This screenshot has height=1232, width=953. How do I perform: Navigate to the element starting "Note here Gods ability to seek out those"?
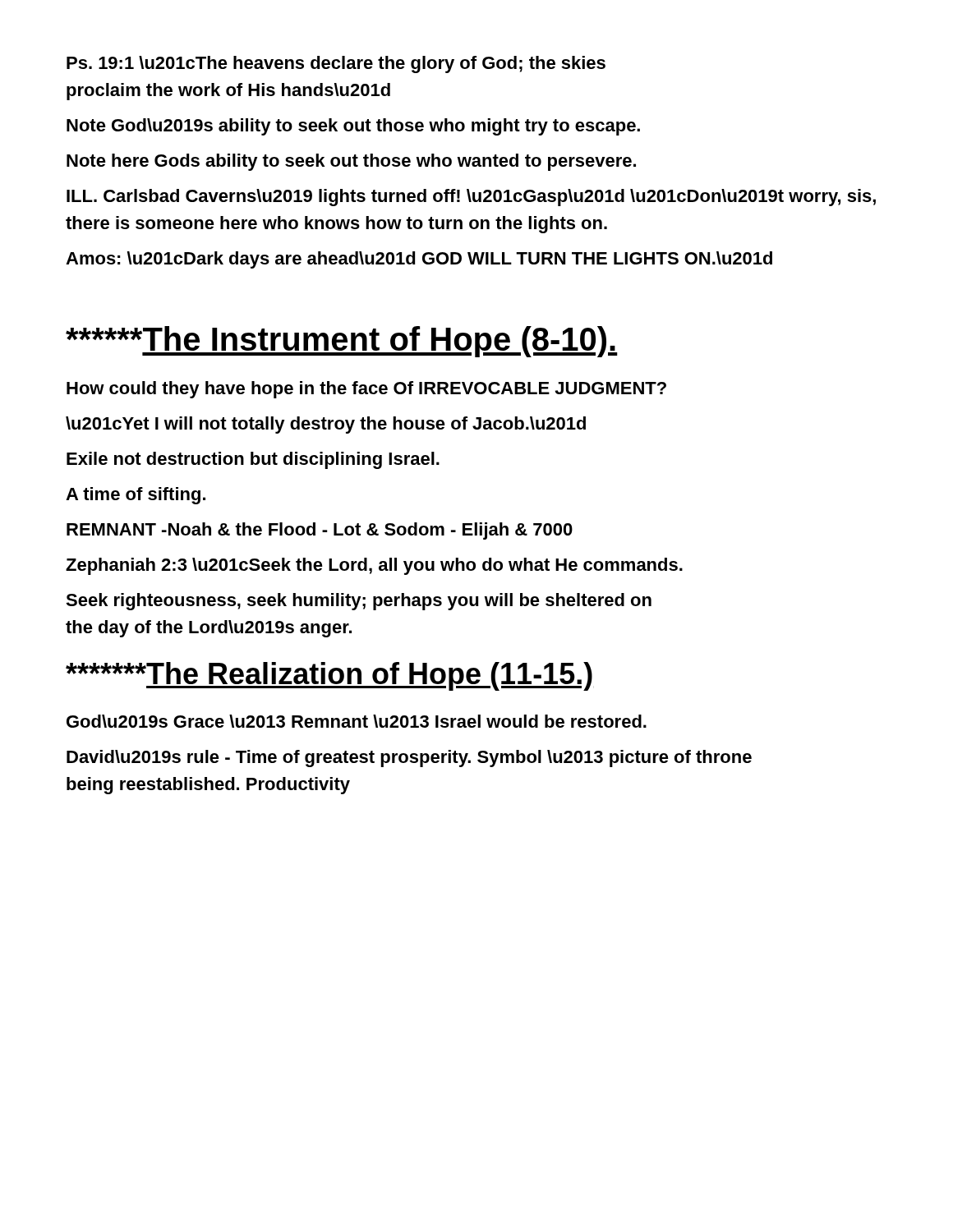click(351, 161)
